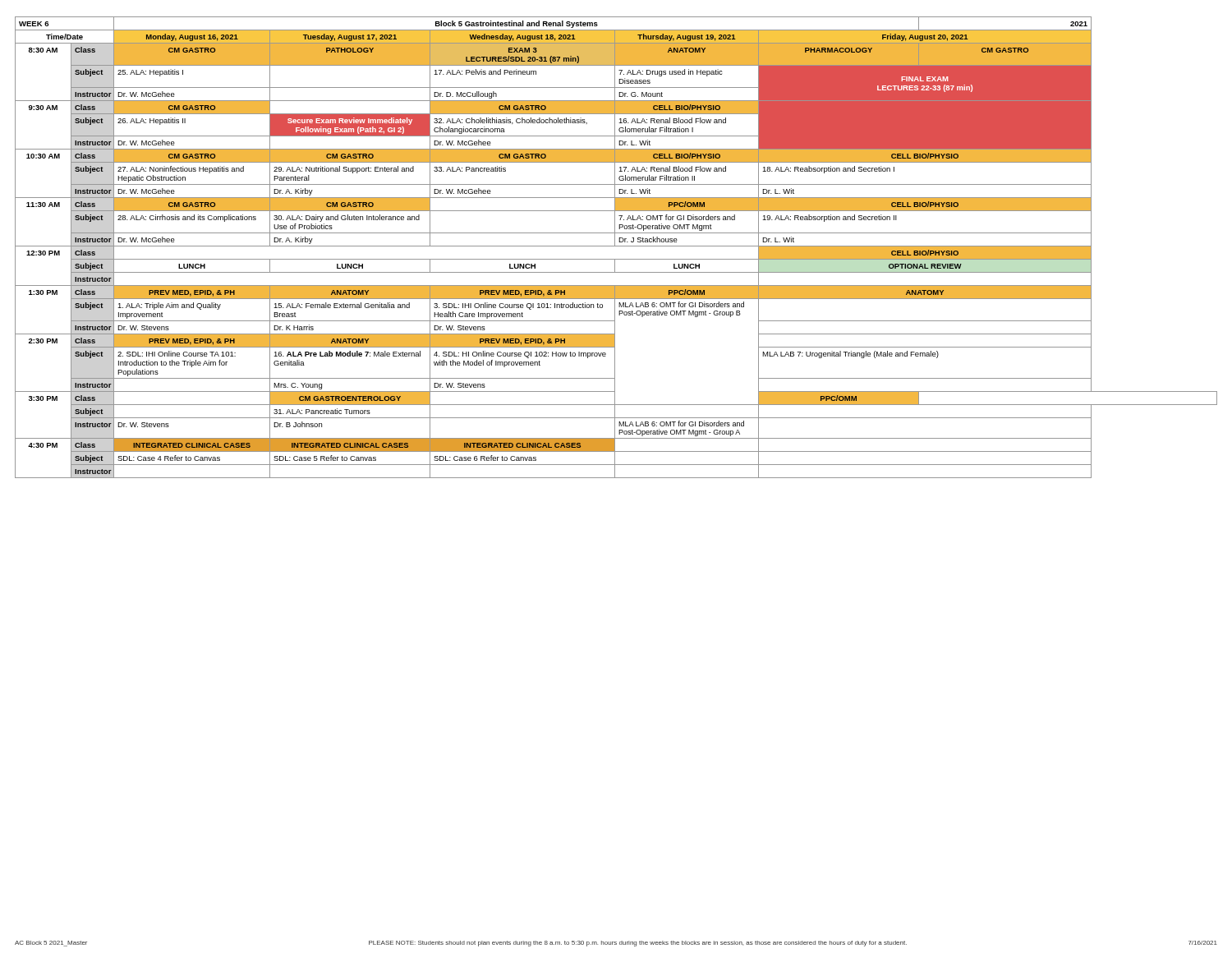1232x953 pixels.
Task: Locate a table
Action: (x=616, y=247)
